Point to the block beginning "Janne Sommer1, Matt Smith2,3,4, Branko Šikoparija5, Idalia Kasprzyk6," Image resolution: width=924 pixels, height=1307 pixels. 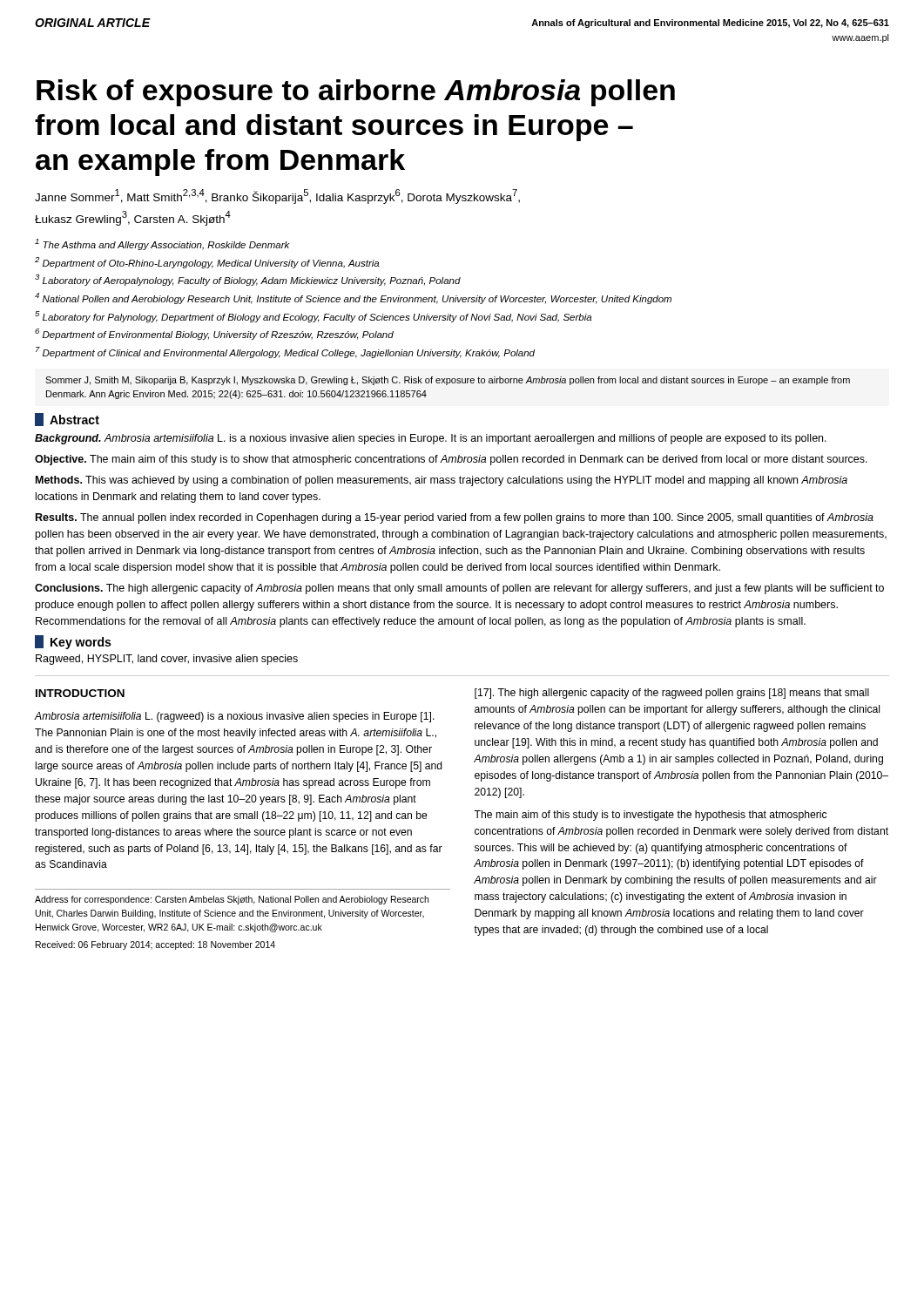click(278, 206)
